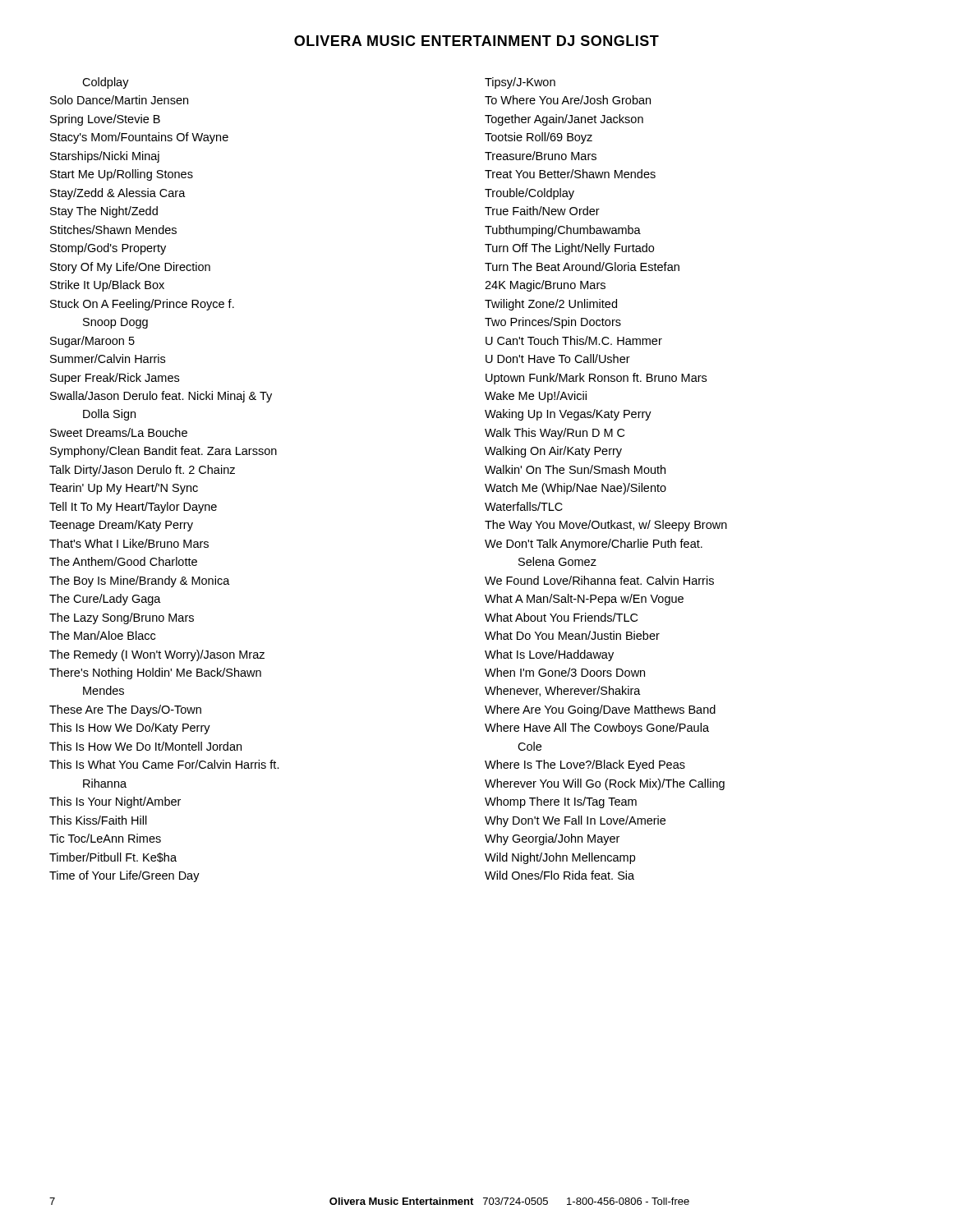Viewport: 953px width, 1232px height.
Task: Locate the text "Stomp/God's Property"
Action: click(x=108, y=248)
